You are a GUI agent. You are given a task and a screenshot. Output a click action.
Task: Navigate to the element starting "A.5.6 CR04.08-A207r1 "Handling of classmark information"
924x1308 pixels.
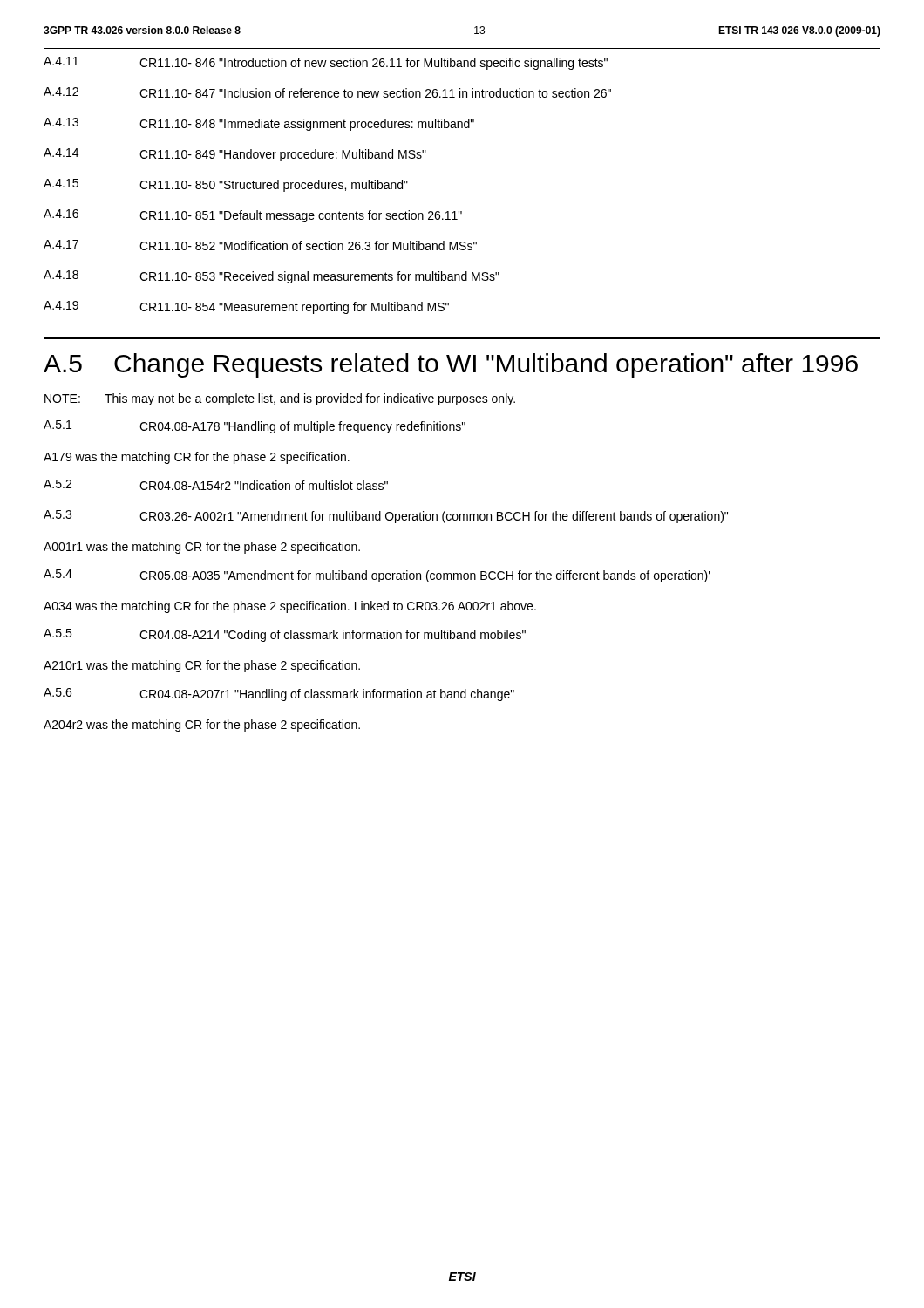(x=462, y=695)
